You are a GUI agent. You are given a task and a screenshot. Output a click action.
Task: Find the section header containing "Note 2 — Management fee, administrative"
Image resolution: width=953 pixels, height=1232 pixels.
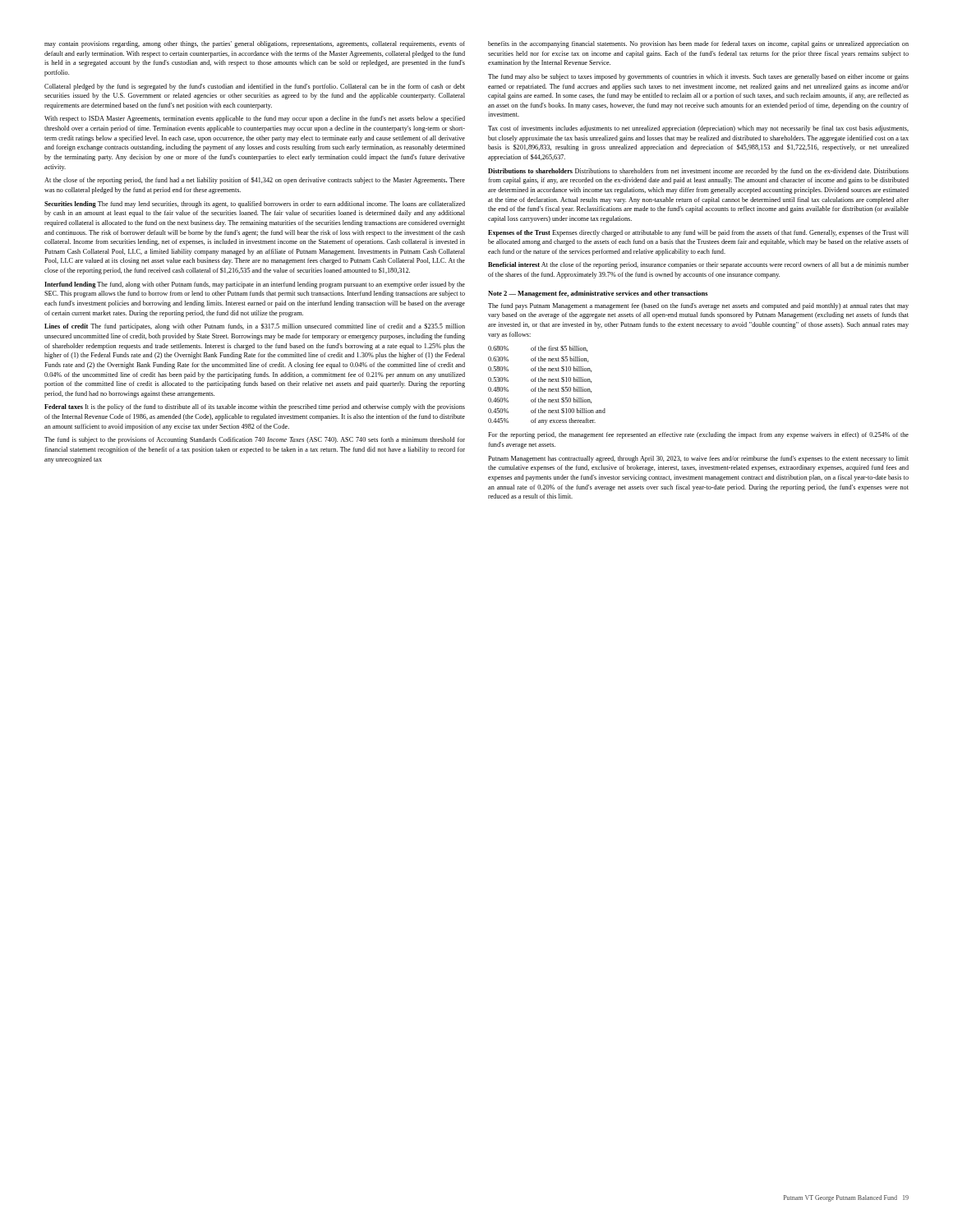tap(598, 293)
